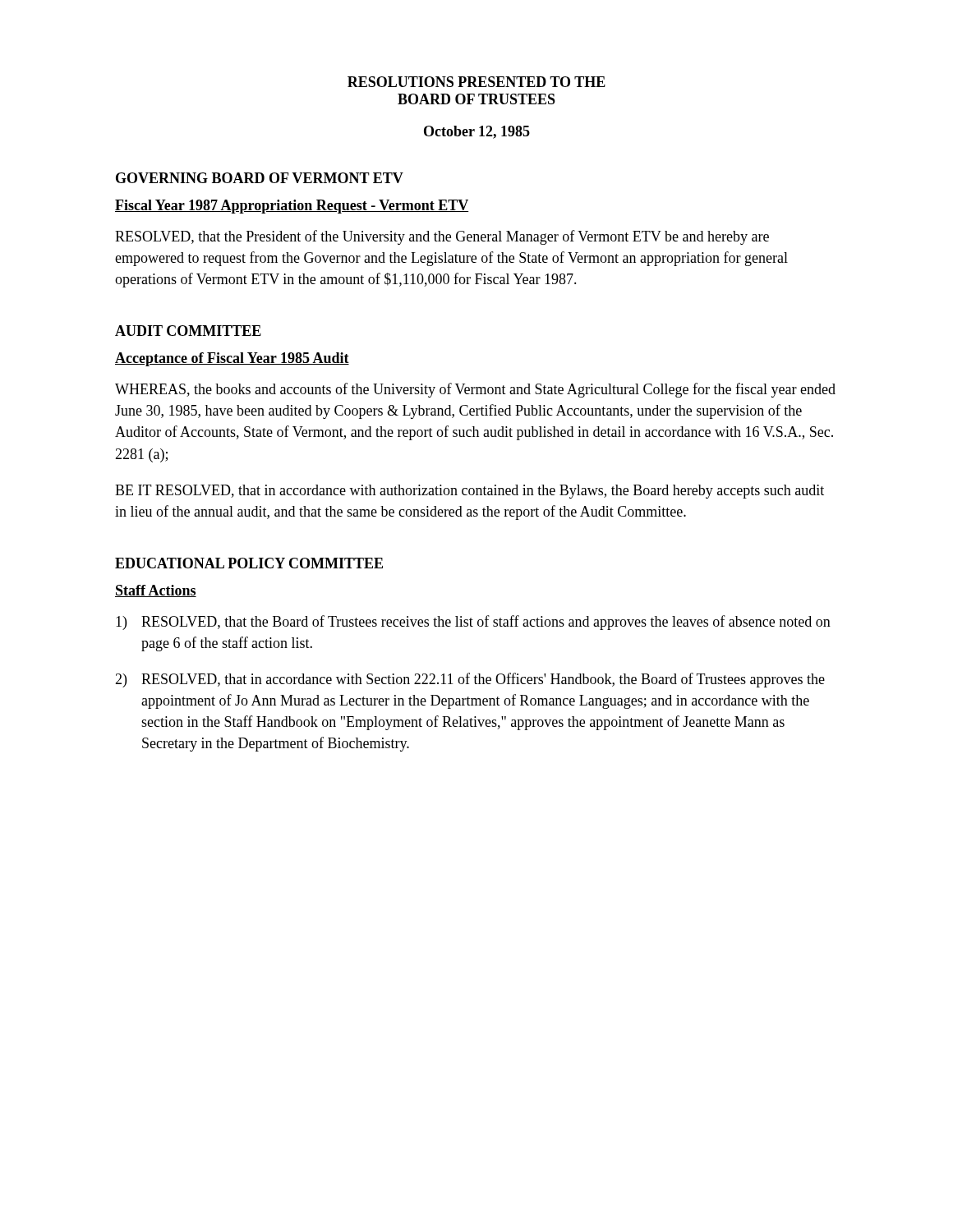Find the title with the text "October 12, 1985"

[476, 132]
